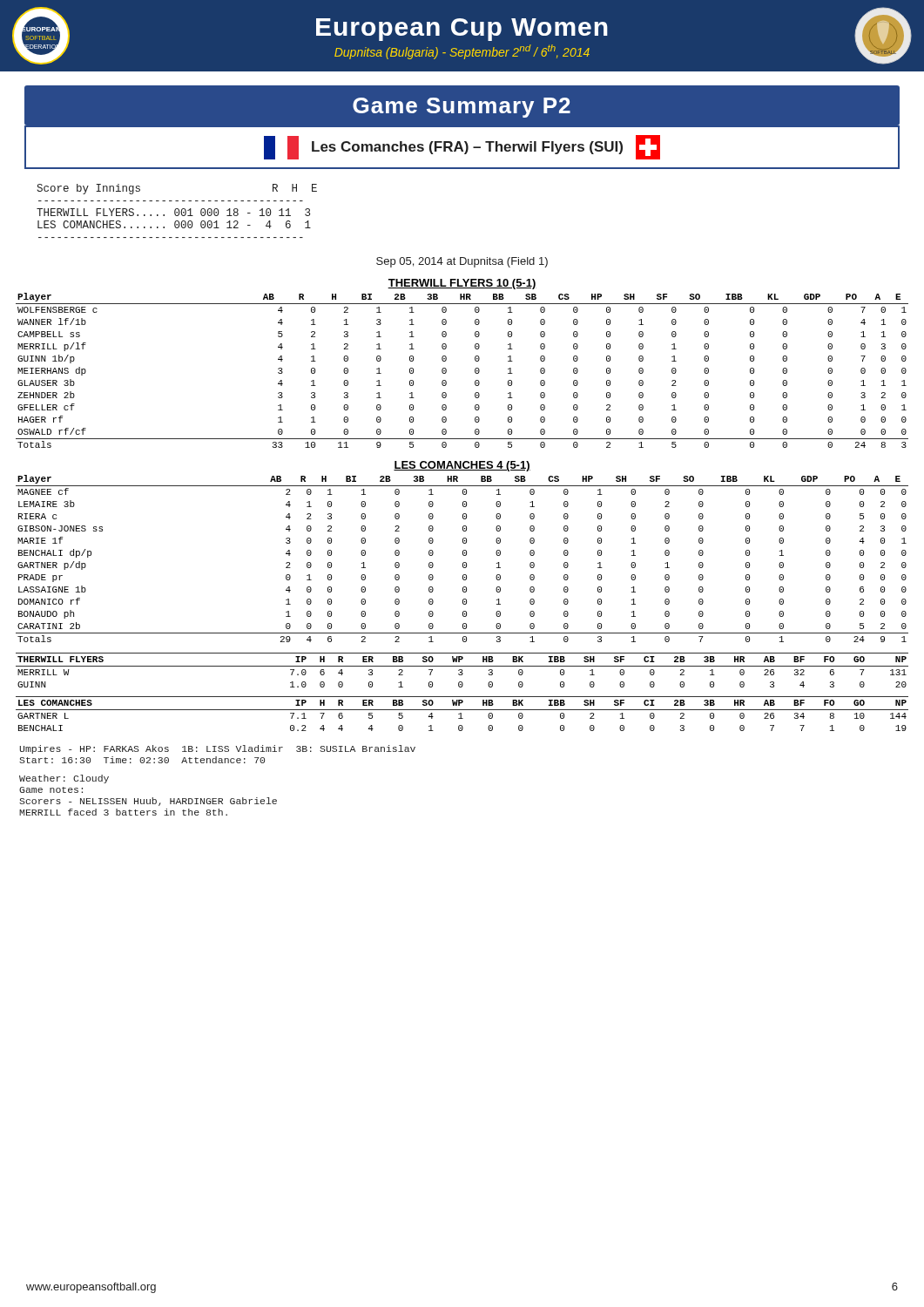Locate the section header with the text "LES COMANCHES 4 (5-1)"
Screen dimensions: 1307x924
pyautogui.click(x=462, y=465)
